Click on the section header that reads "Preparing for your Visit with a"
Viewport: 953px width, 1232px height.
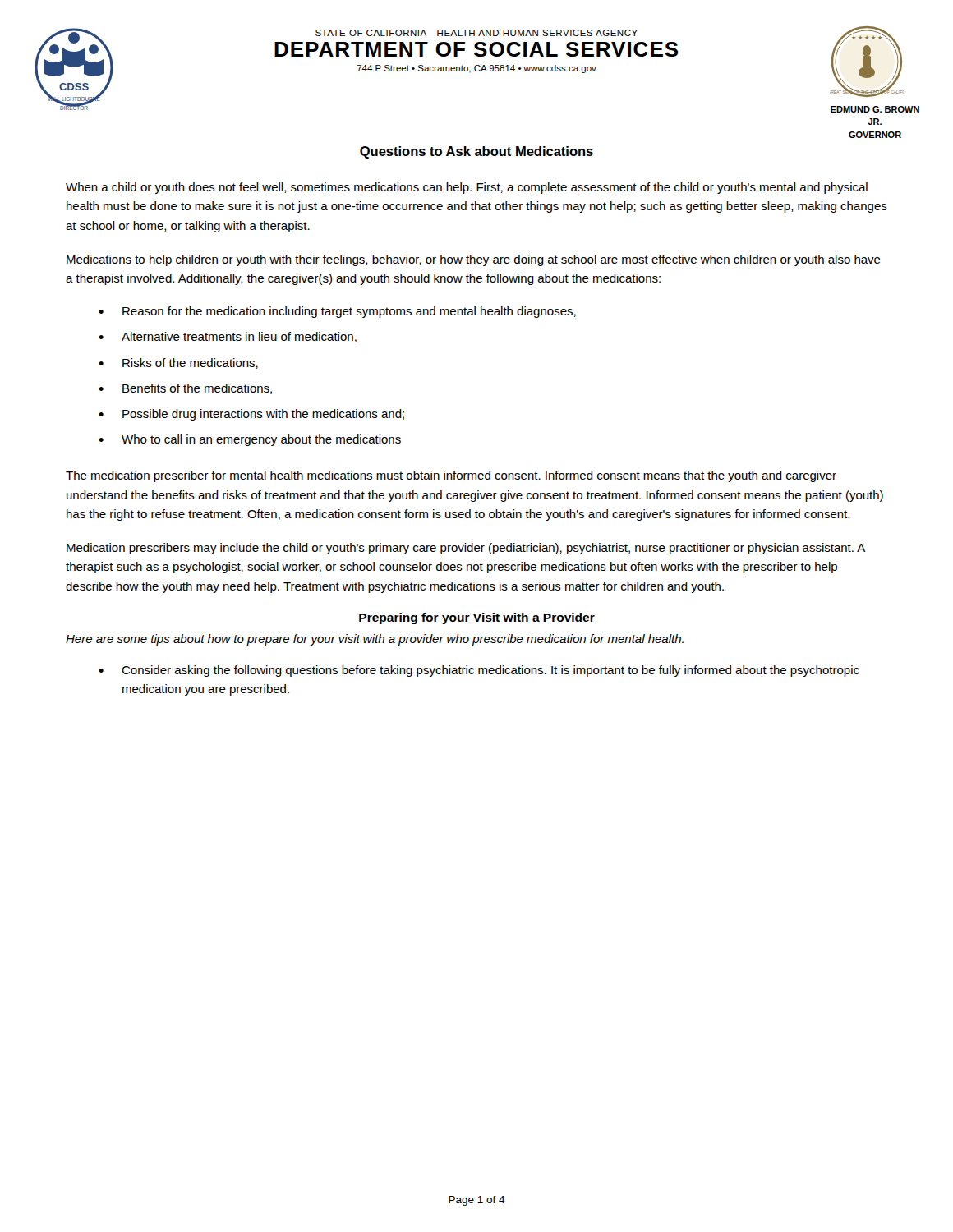[x=476, y=617]
